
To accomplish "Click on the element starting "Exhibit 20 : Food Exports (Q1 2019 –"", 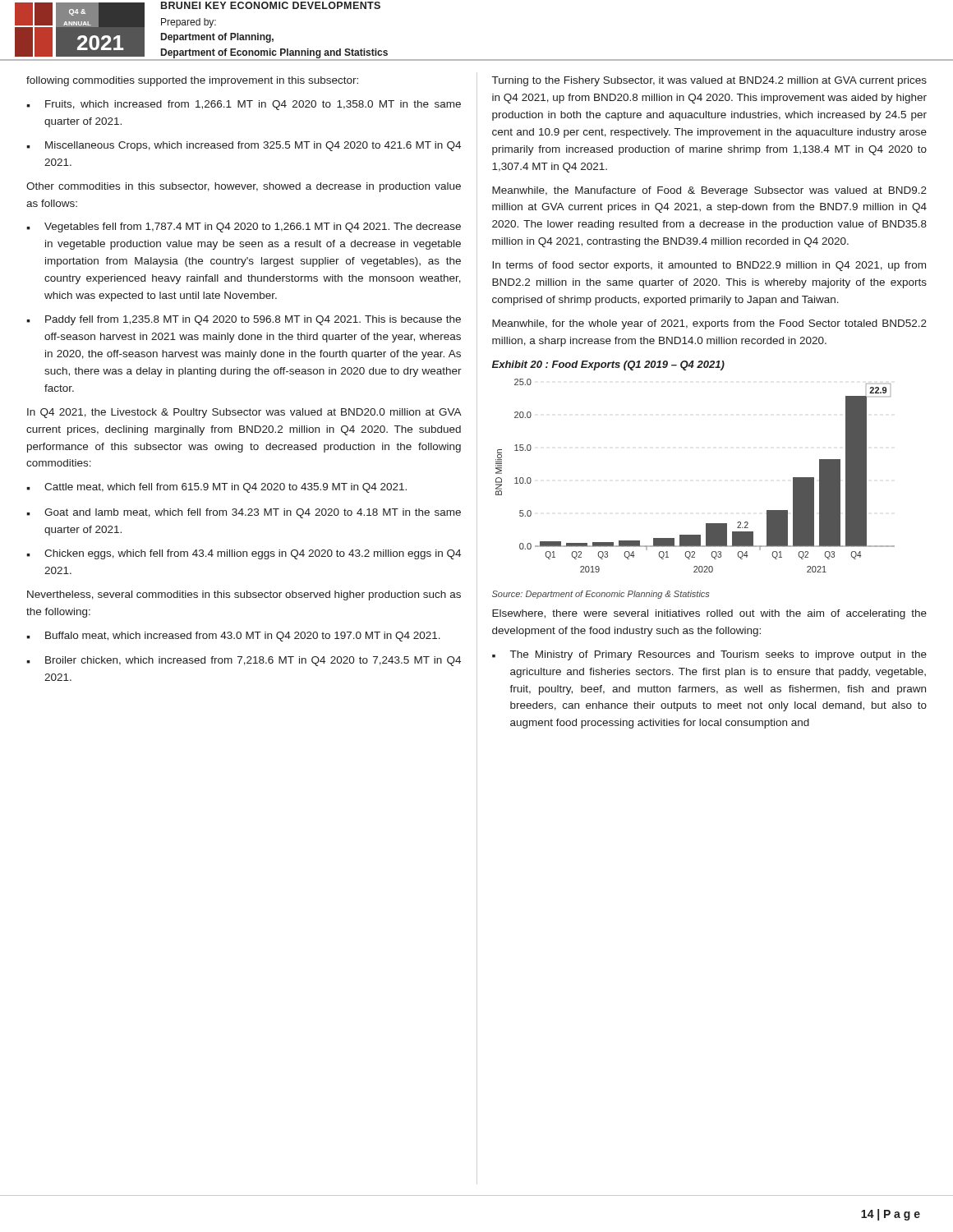I will pyautogui.click(x=608, y=364).
